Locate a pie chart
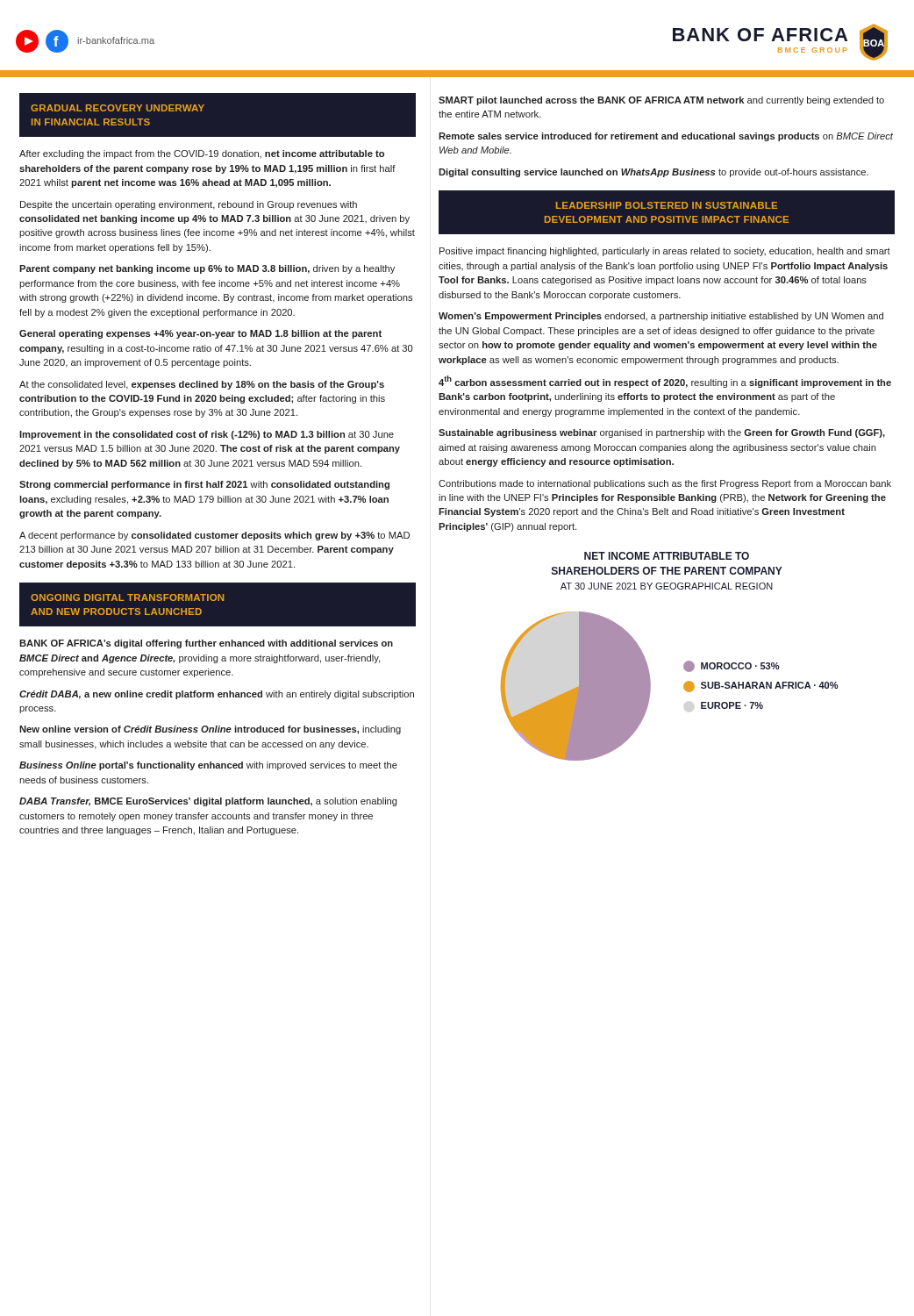The height and width of the screenshot is (1316, 914). point(667,686)
